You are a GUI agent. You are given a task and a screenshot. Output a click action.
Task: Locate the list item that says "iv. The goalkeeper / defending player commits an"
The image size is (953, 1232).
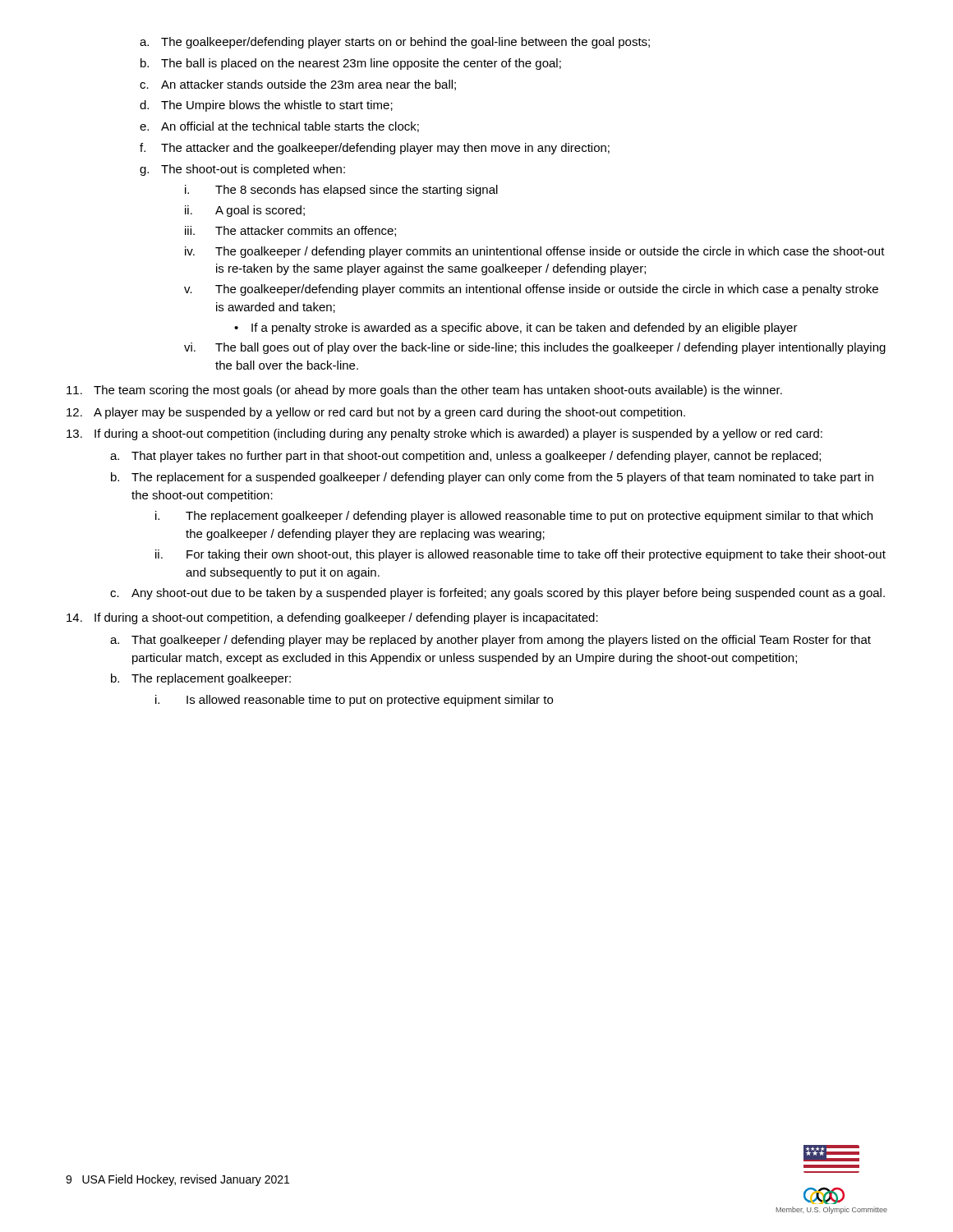(x=536, y=260)
